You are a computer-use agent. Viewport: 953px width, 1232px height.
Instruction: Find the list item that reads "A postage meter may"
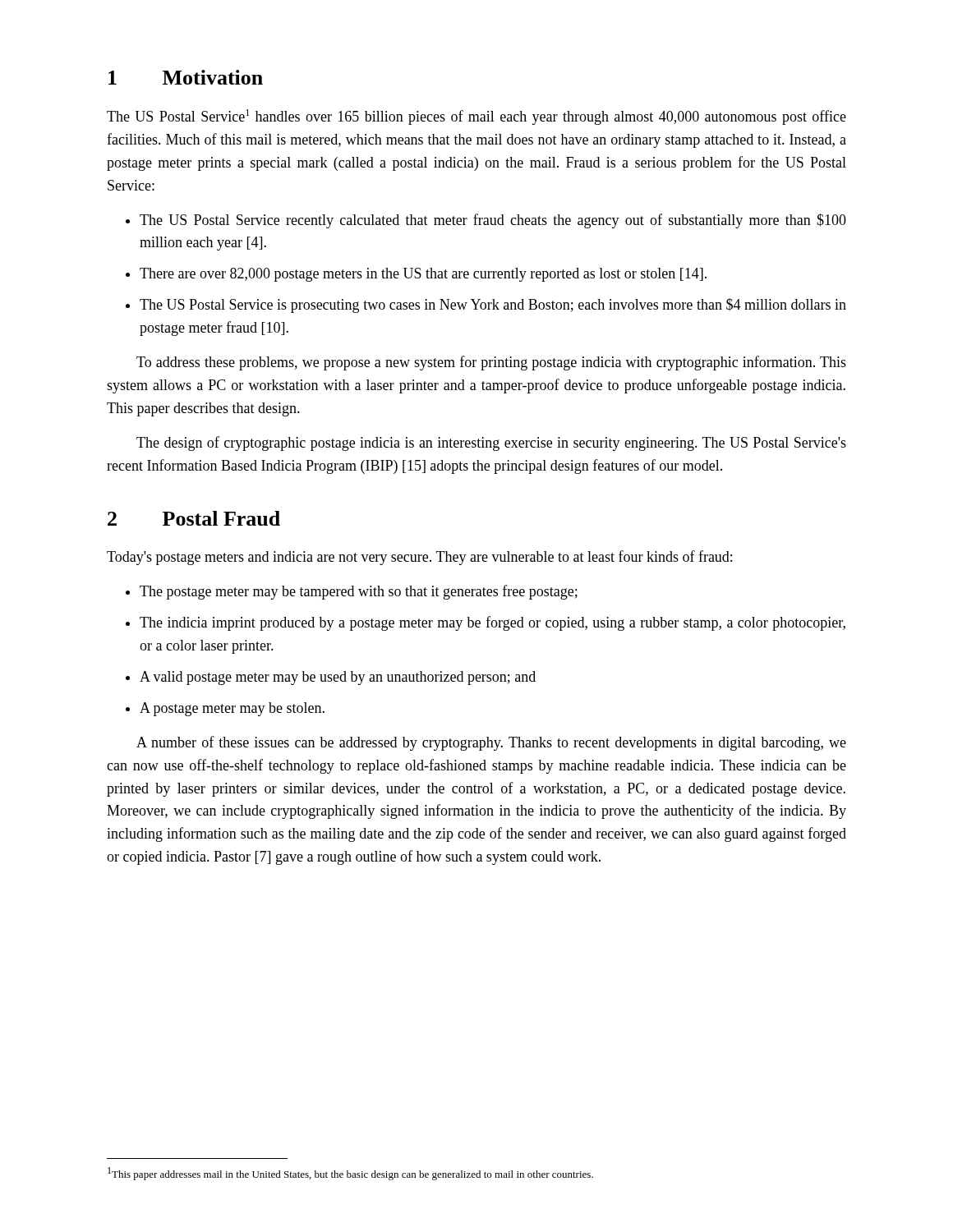click(232, 708)
